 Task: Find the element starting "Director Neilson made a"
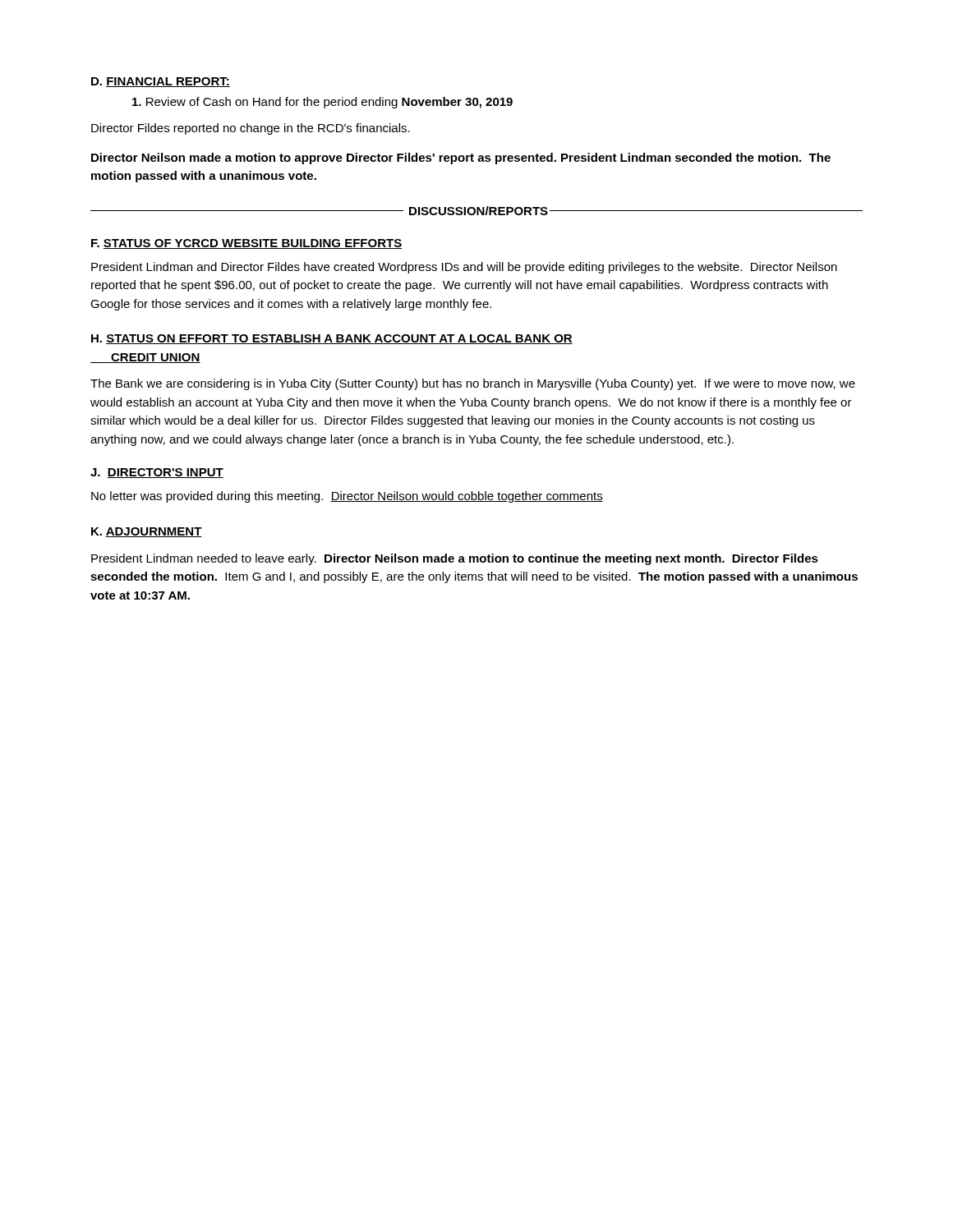(x=461, y=166)
